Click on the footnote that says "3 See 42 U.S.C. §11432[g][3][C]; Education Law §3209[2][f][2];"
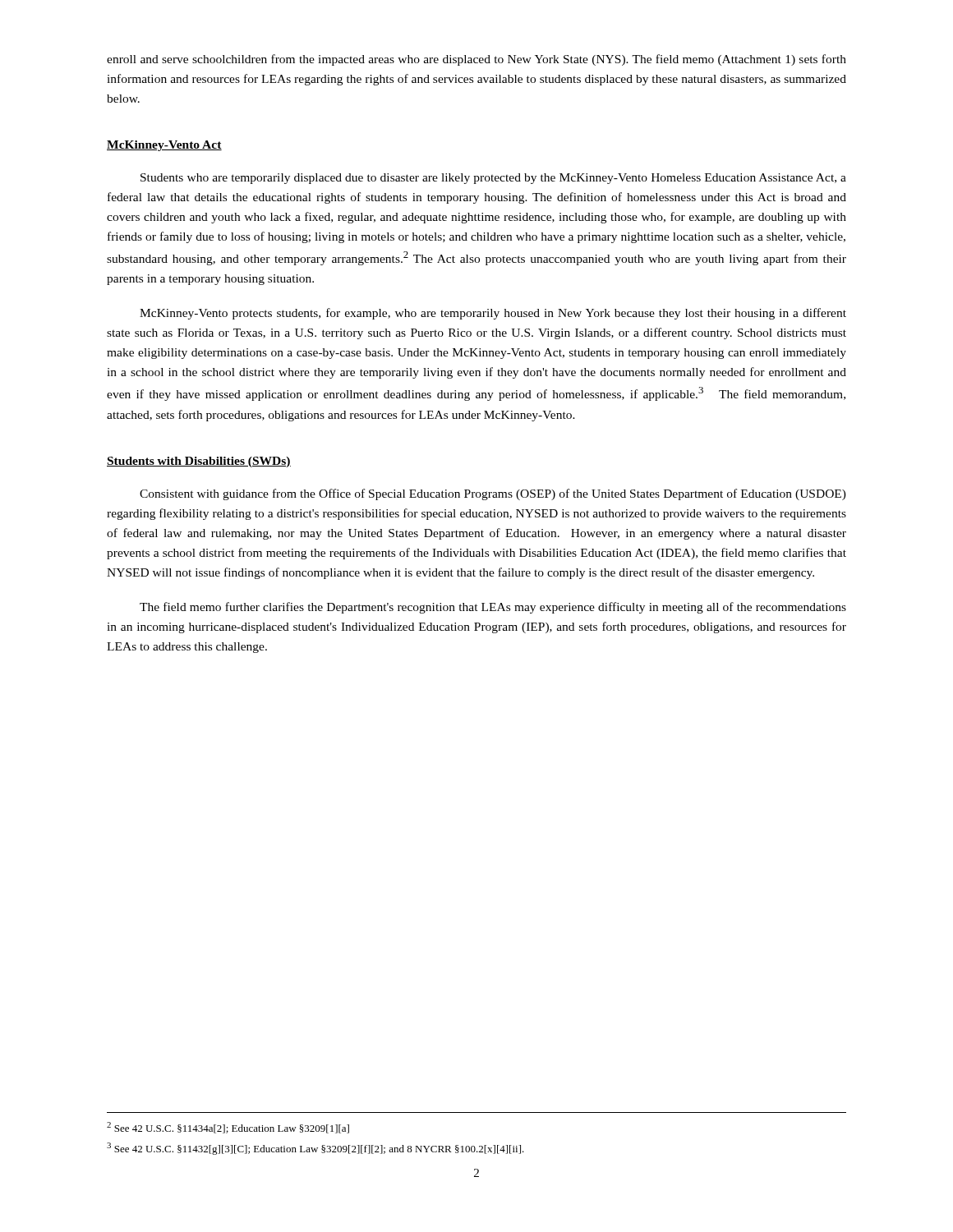The height and width of the screenshot is (1232, 953). click(476, 1148)
